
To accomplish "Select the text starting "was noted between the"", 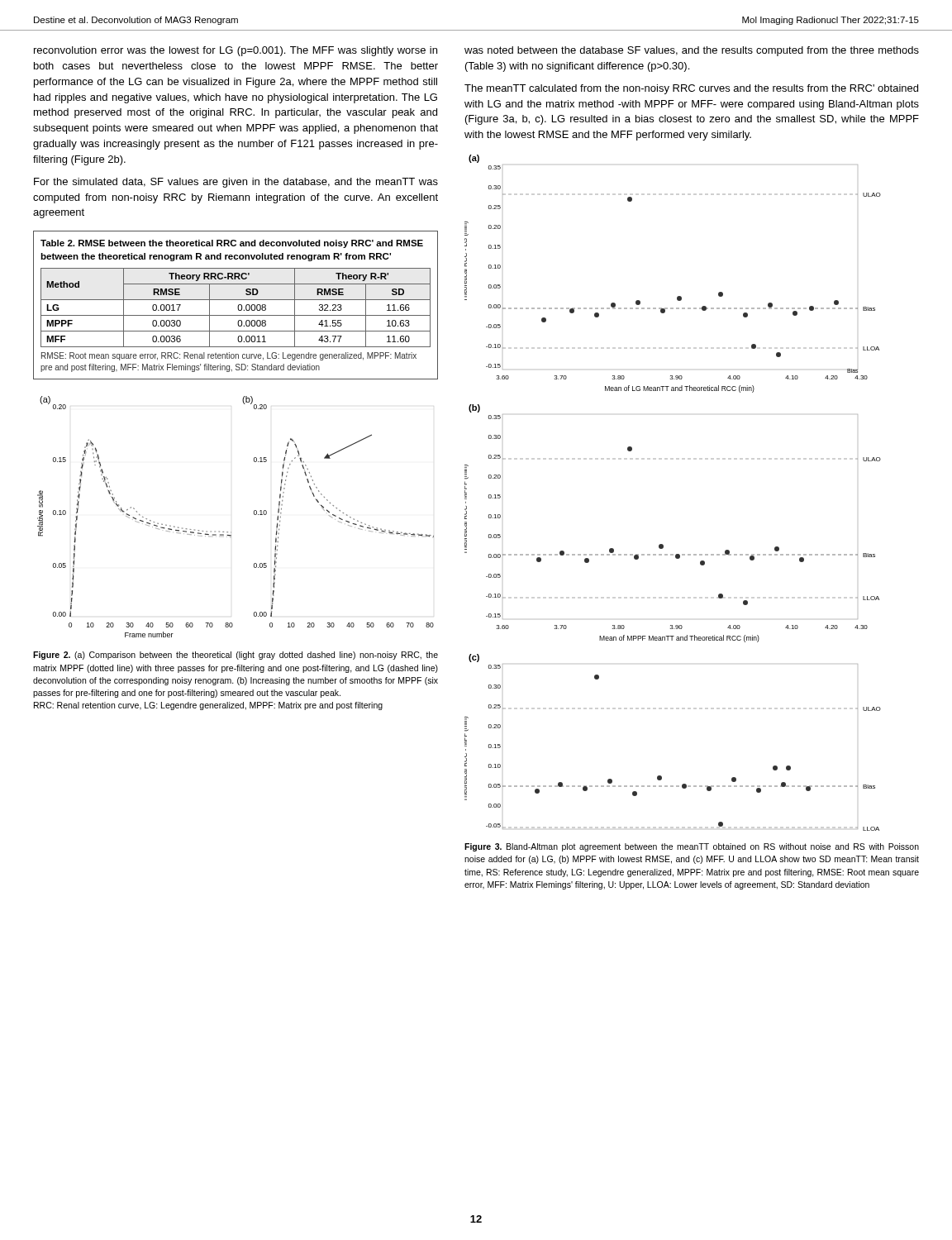I will (692, 59).
